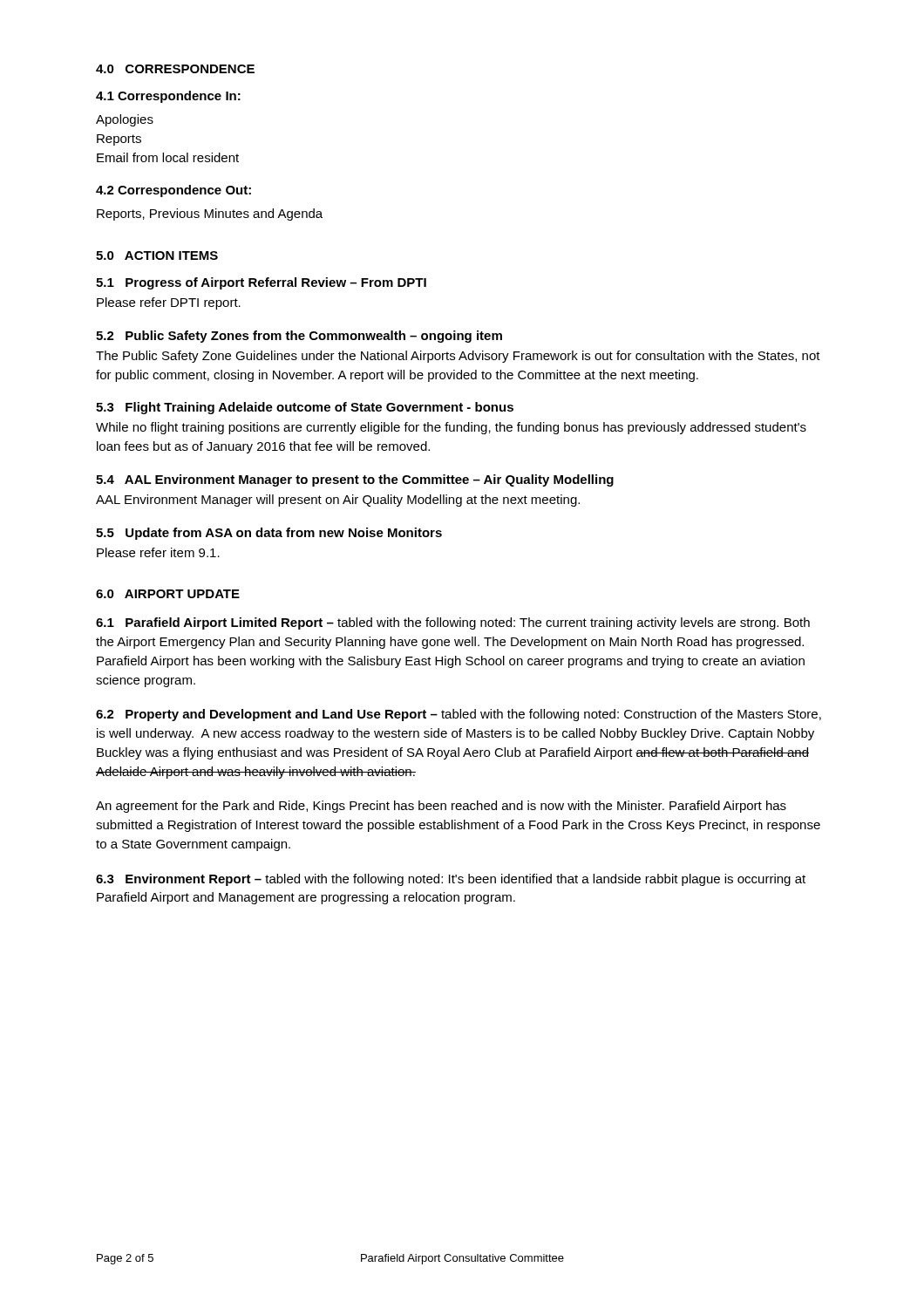924x1308 pixels.
Task: Click on the element starting "4.1 Correspondence In:"
Action: coord(169,95)
